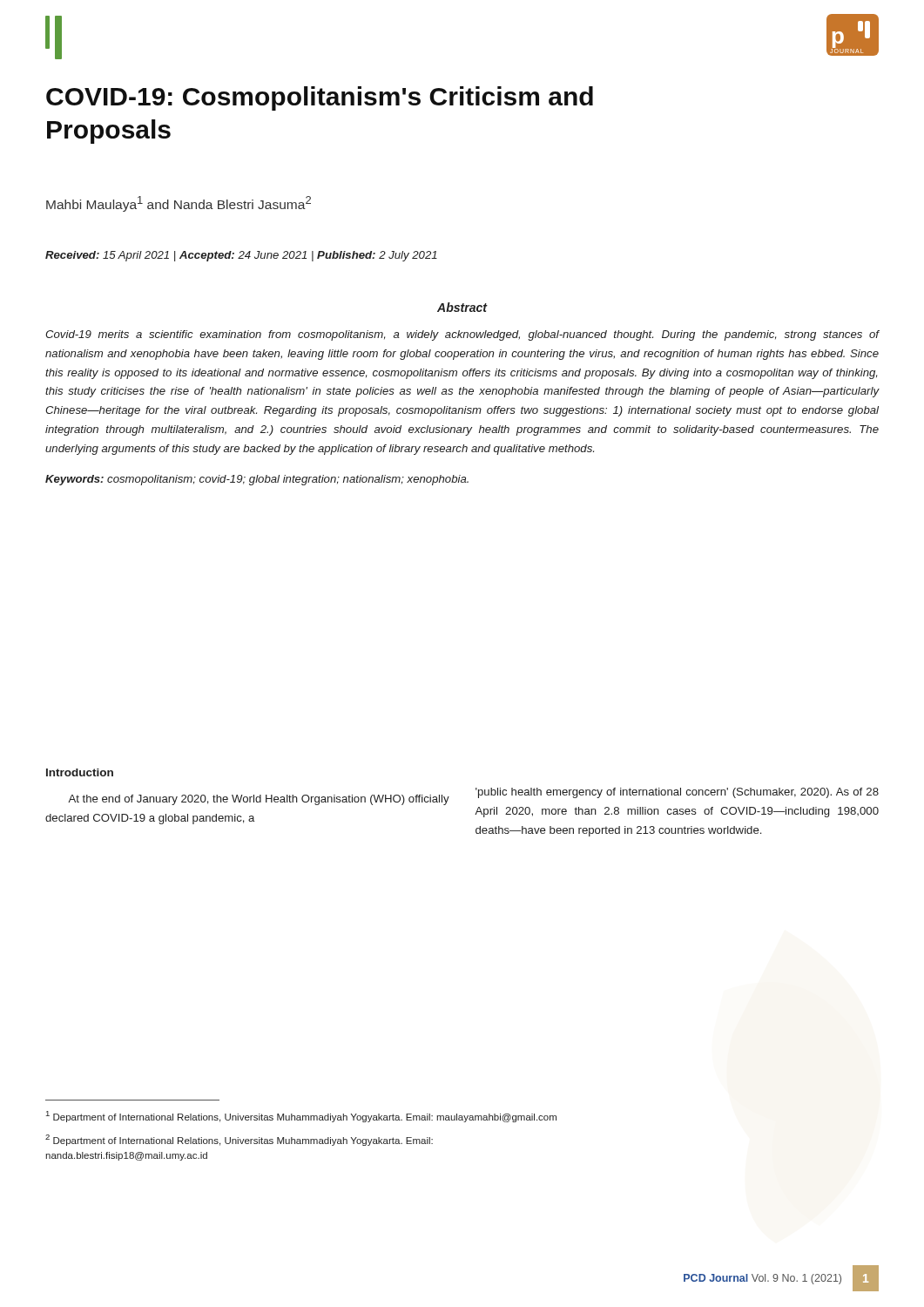Screen dimensions: 1307x924
Task: Point to "COVID-19: Cosmopolitanism's Criticism andProposals"
Action: tap(462, 114)
